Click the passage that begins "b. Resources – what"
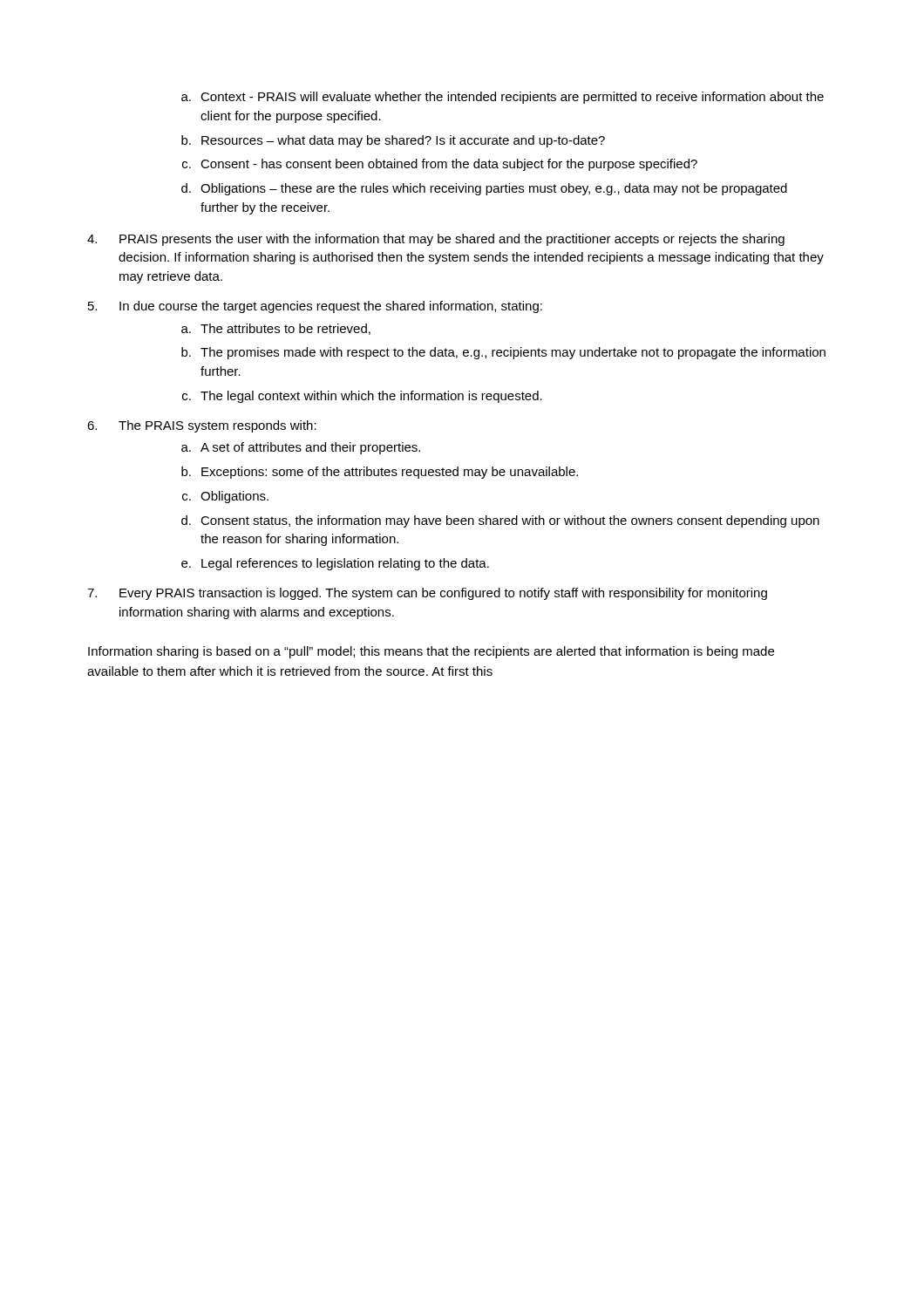 492,140
